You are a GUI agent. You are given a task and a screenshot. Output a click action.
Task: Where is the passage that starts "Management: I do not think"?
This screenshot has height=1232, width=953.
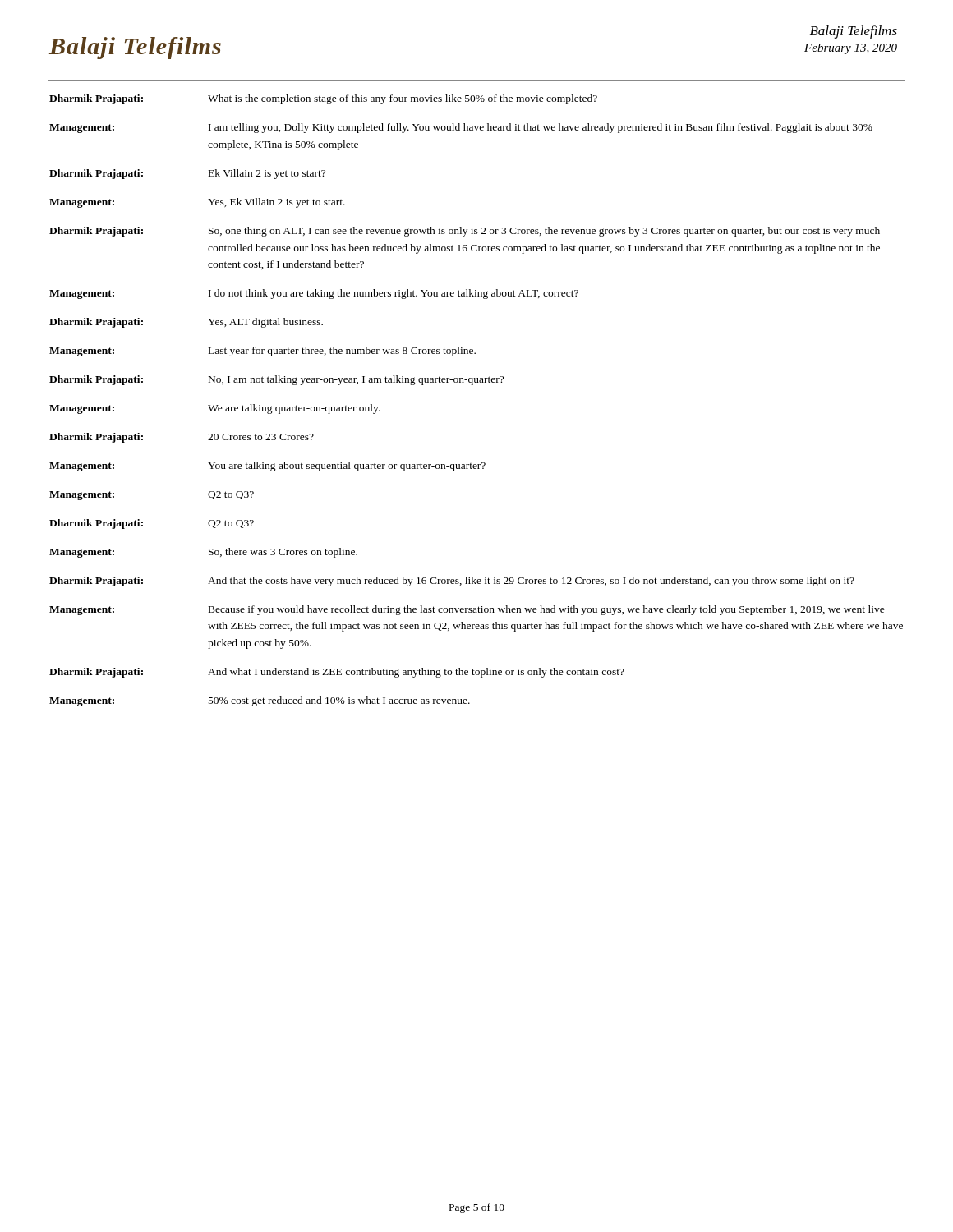[x=476, y=294]
